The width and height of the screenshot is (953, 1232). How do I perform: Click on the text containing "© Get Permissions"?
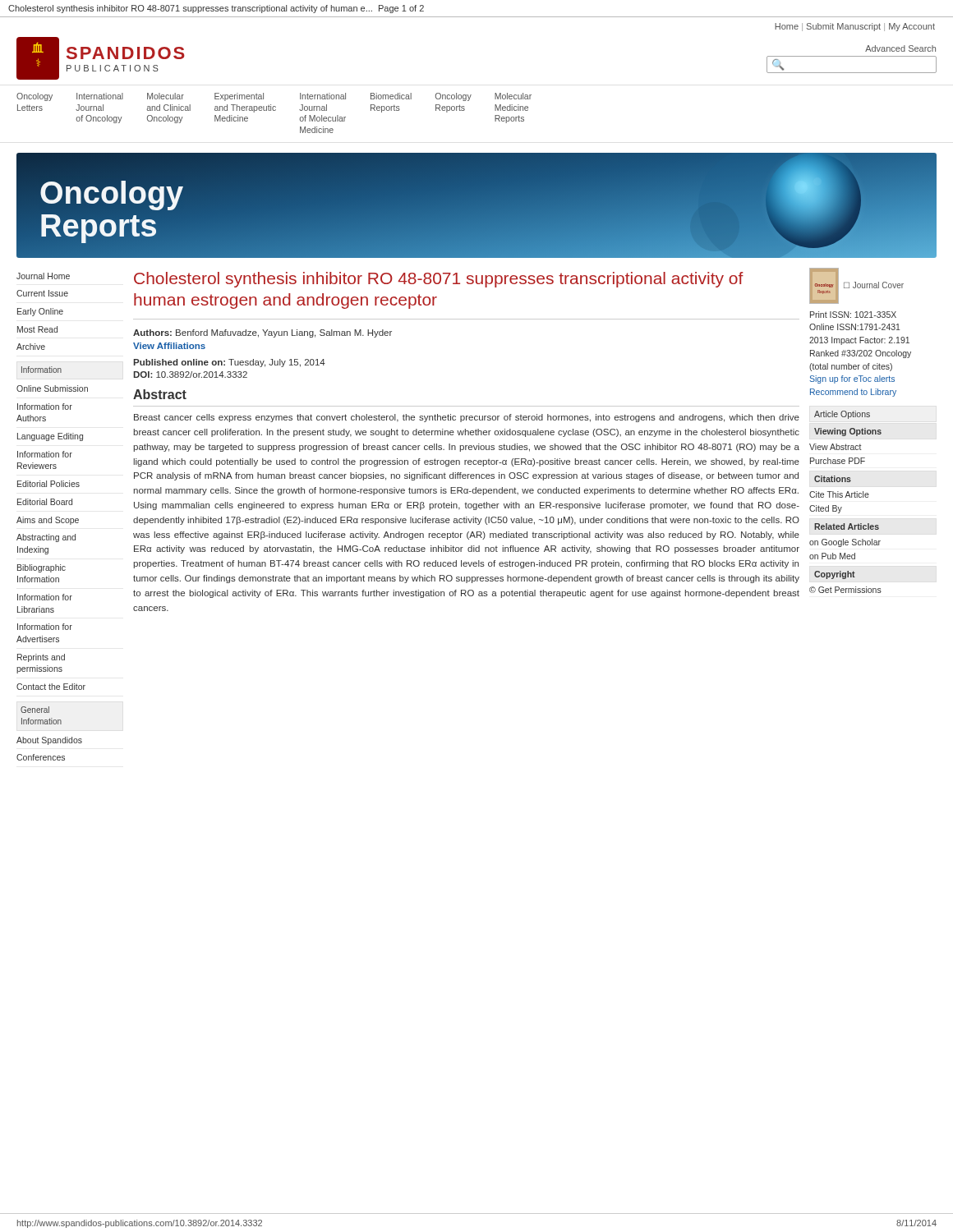coord(845,590)
